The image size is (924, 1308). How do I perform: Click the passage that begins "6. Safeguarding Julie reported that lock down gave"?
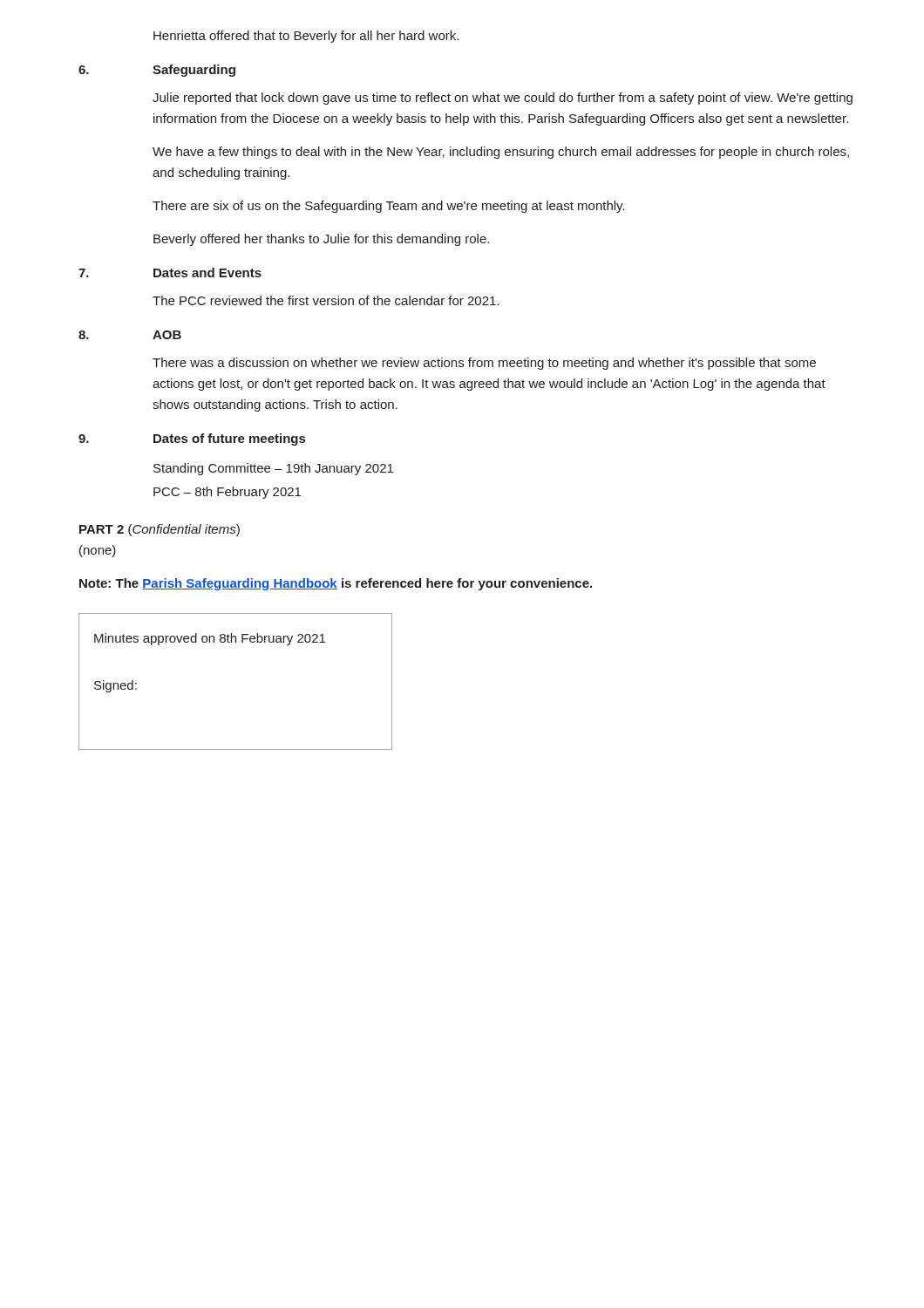click(466, 155)
